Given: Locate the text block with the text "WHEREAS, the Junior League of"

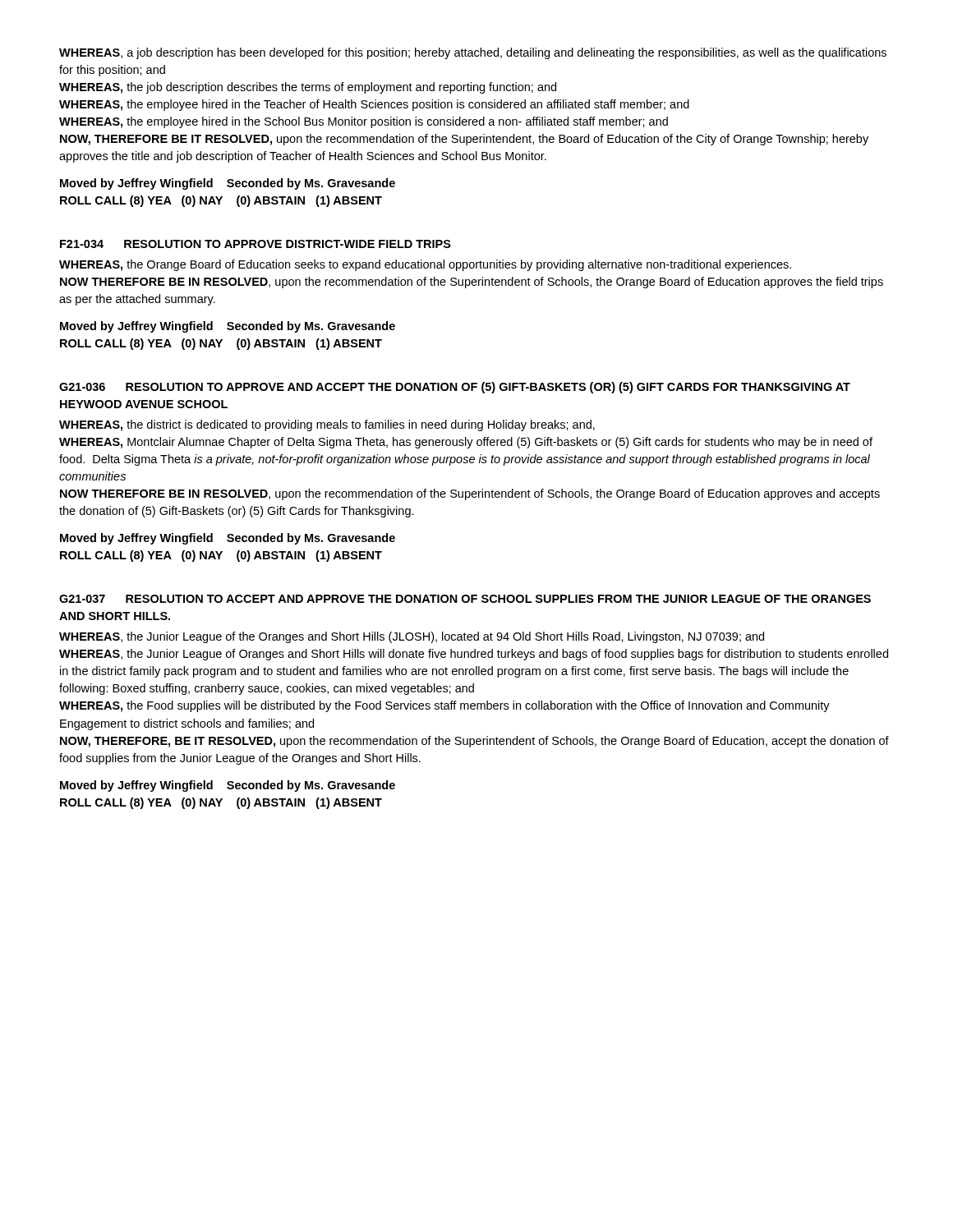Looking at the screenshot, I should click(x=476, y=698).
